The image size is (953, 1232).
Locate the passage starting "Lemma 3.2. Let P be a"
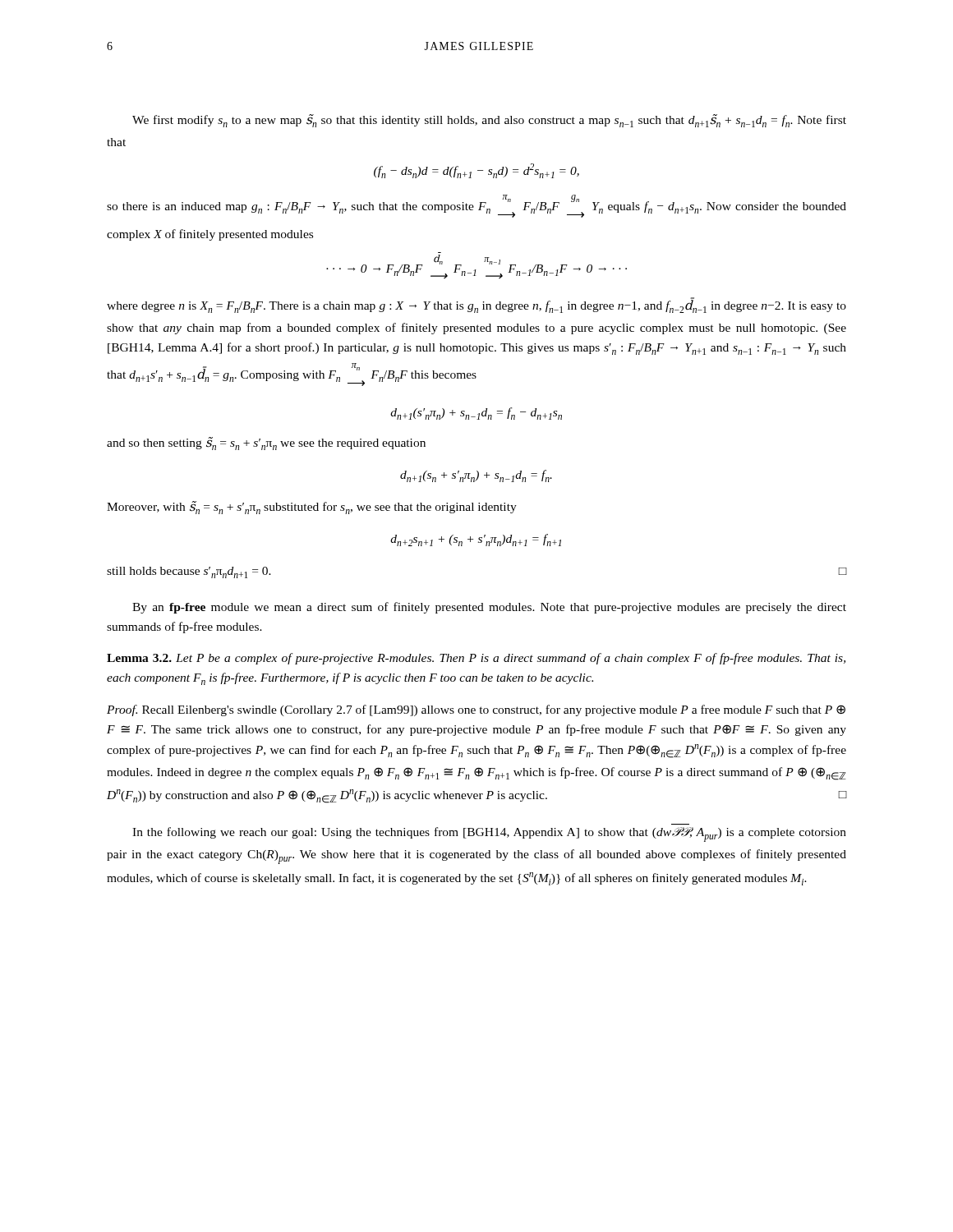[x=476, y=669]
